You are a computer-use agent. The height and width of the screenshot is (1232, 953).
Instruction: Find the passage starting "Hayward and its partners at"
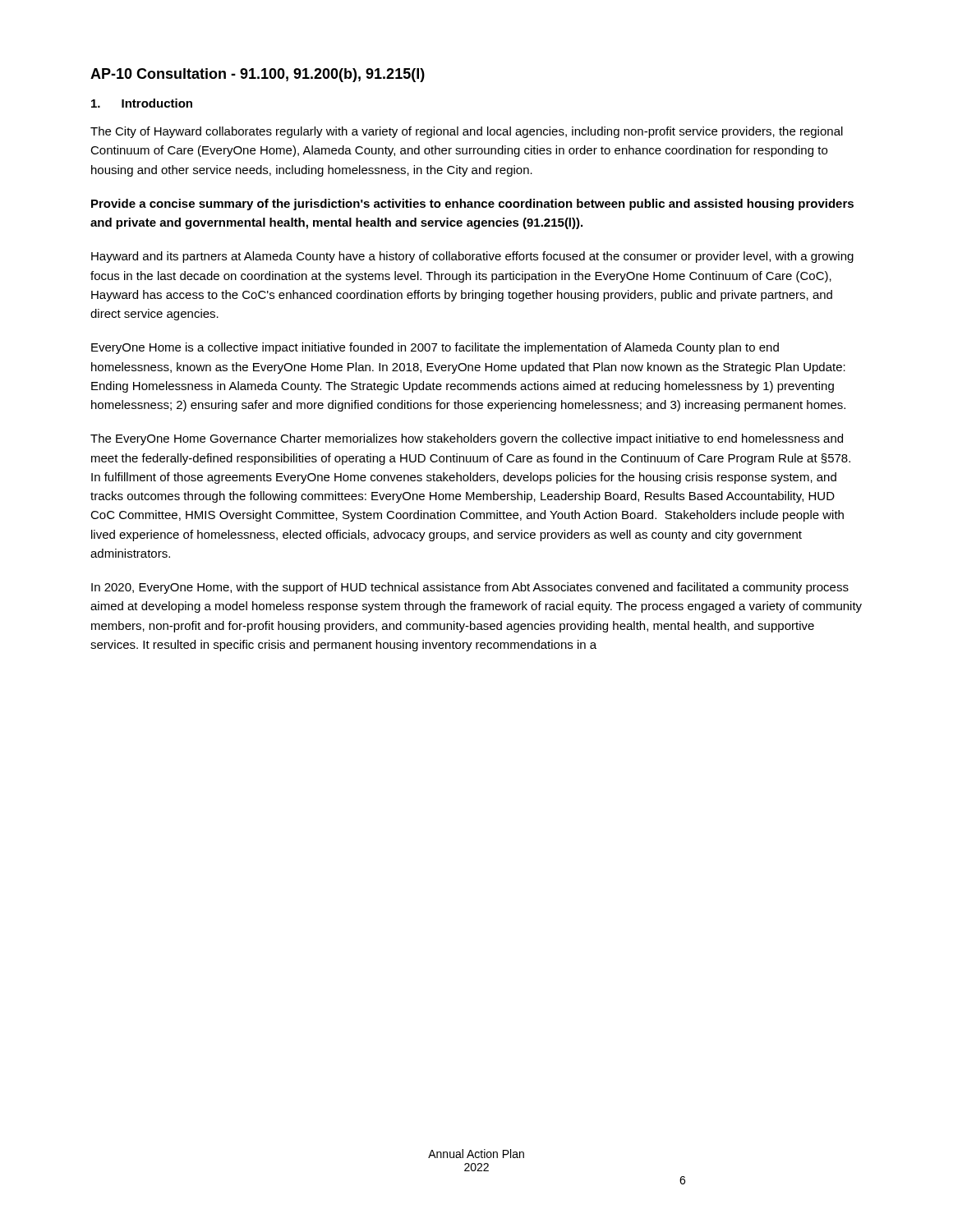pyautogui.click(x=472, y=285)
